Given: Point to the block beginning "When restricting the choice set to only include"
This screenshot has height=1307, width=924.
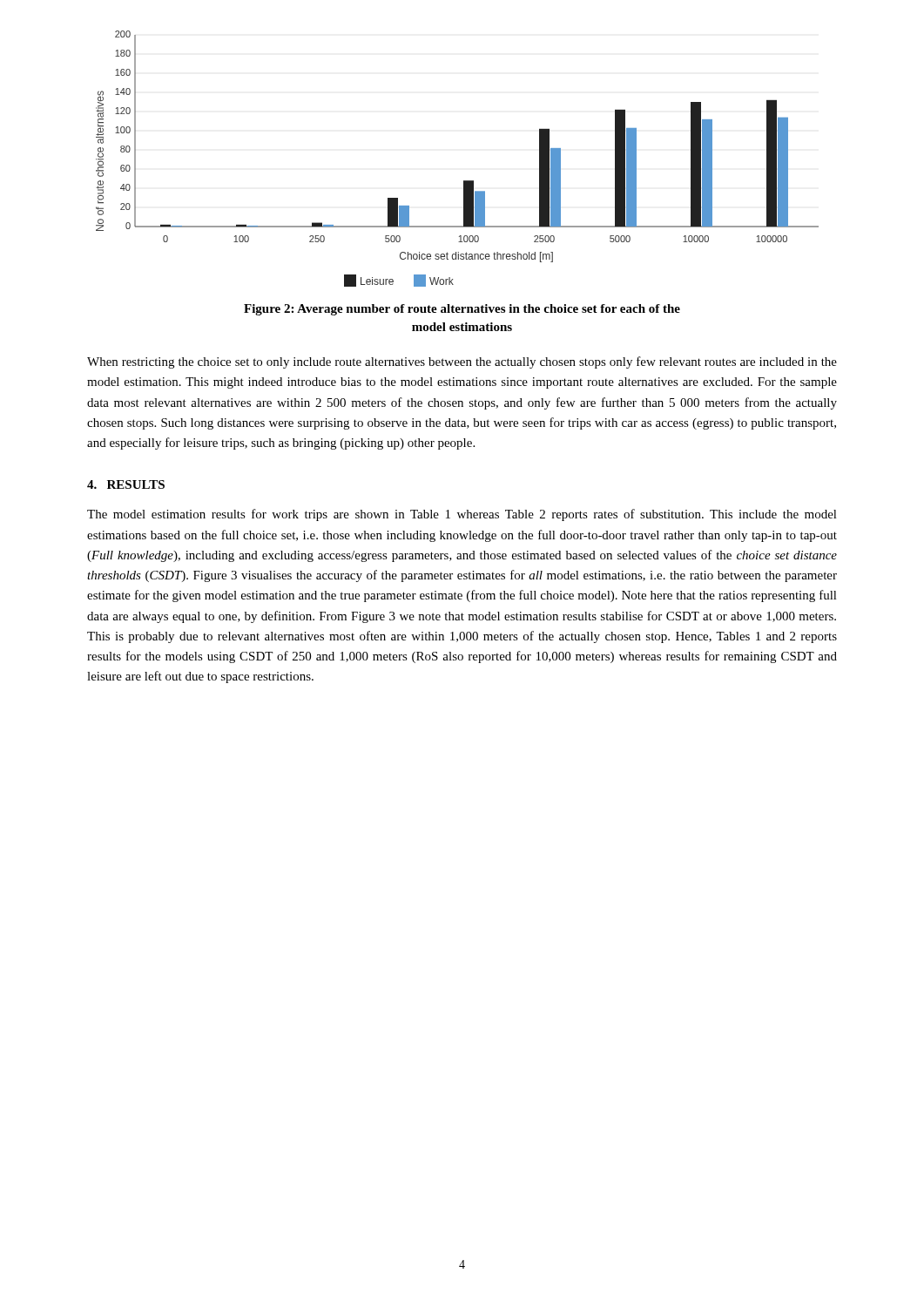Looking at the screenshot, I should point(462,402).
